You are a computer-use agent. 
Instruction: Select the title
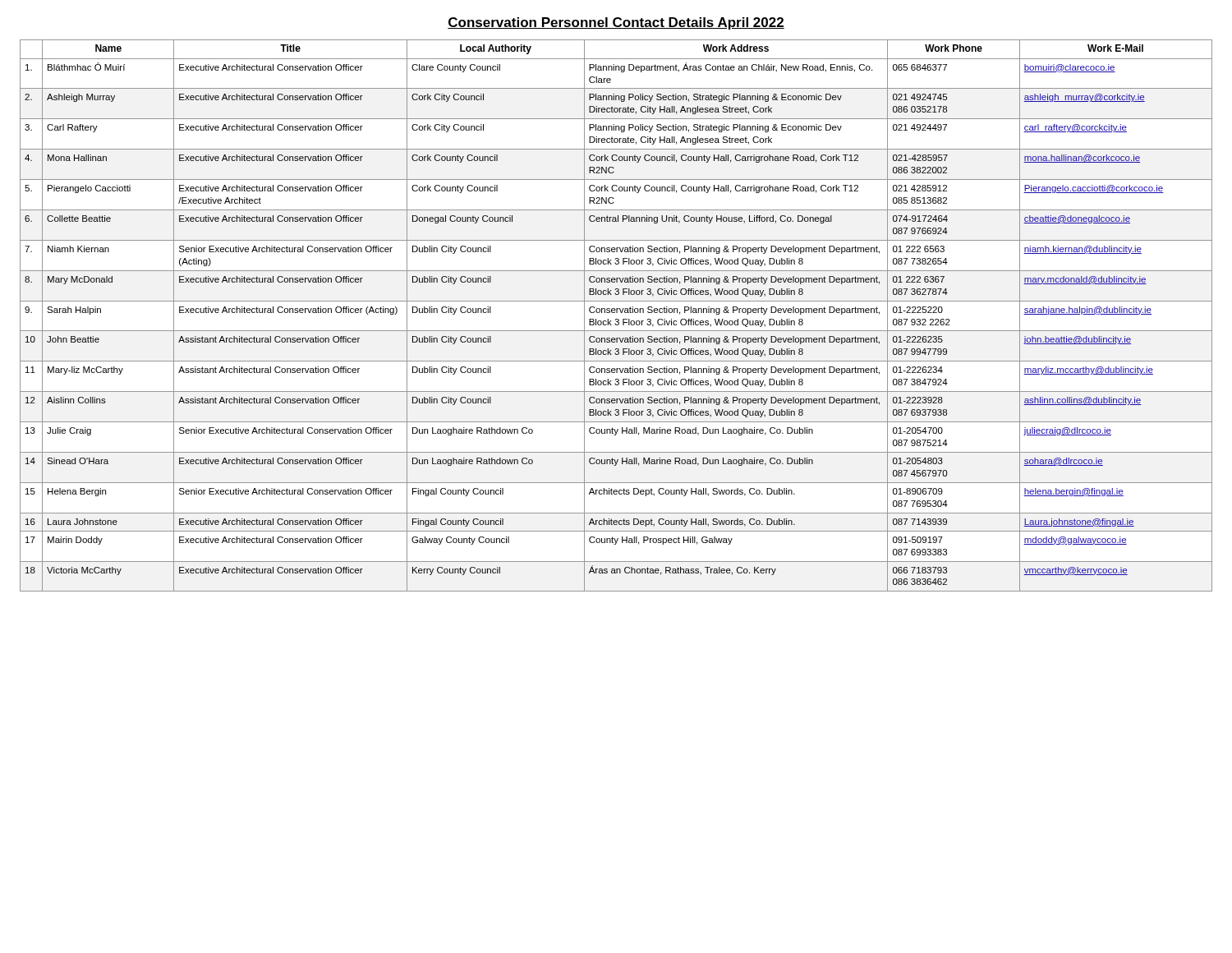coord(616,23)
